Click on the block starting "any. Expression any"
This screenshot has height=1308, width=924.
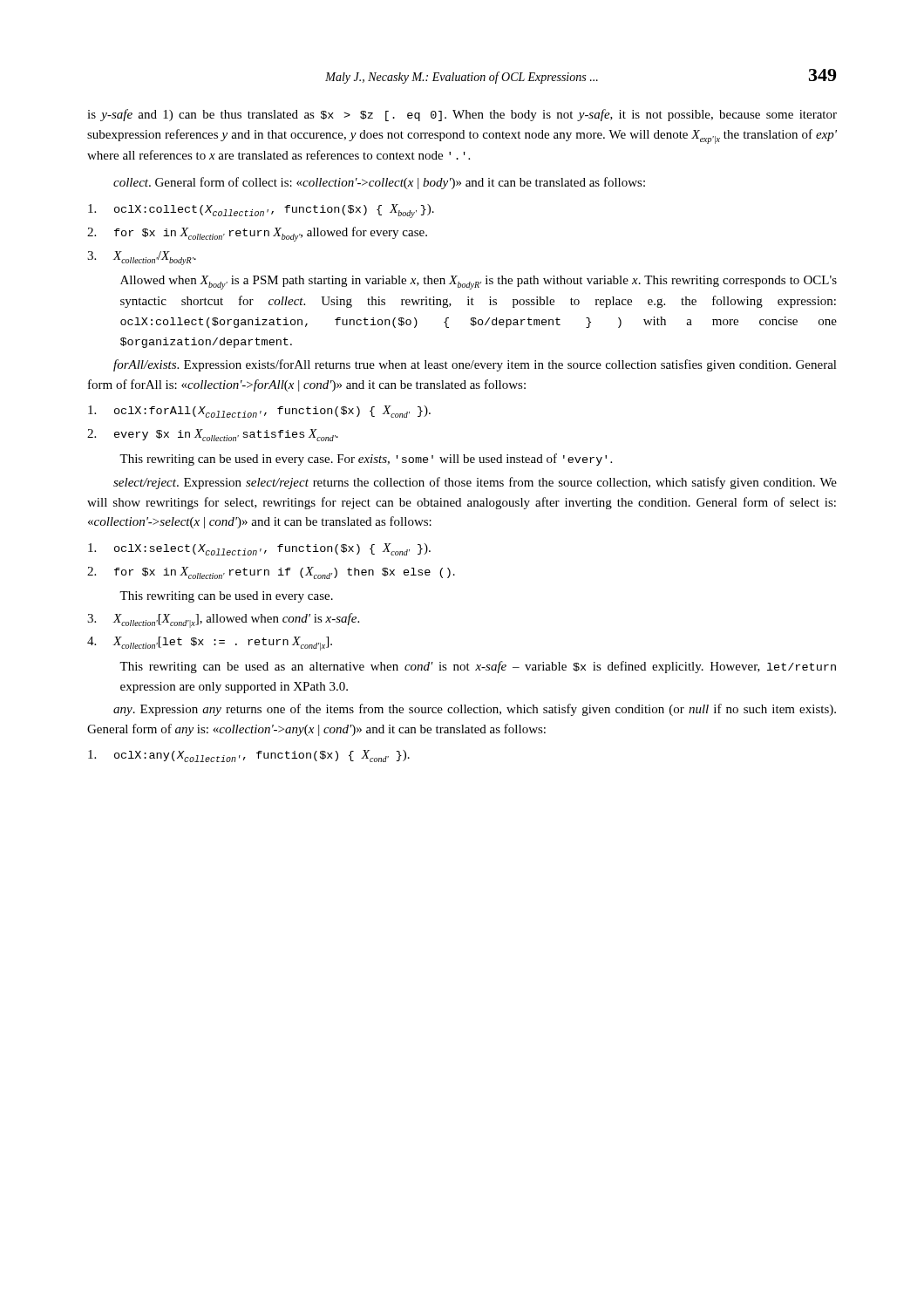462,719
